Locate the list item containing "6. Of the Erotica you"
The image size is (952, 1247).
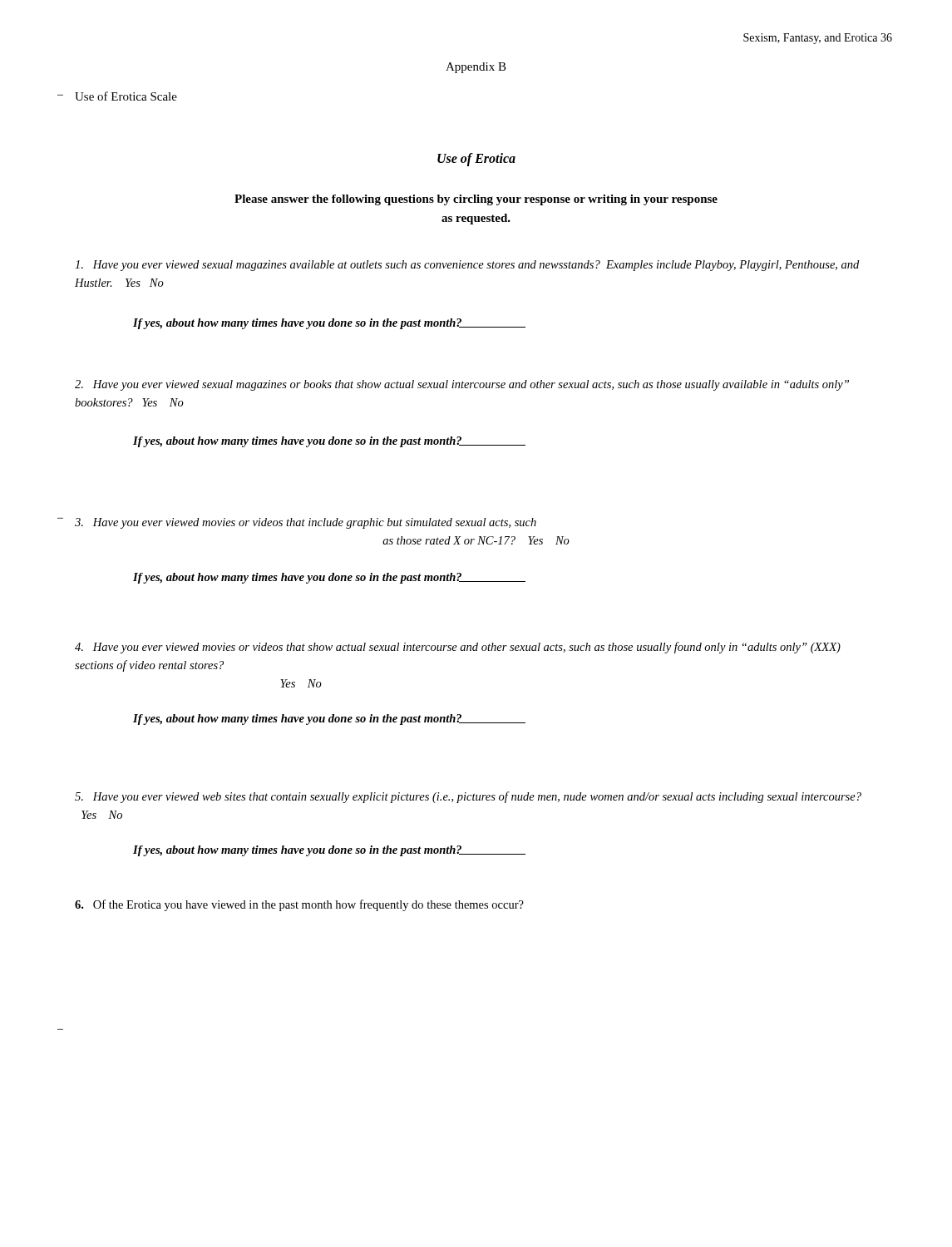coord(299,905)
